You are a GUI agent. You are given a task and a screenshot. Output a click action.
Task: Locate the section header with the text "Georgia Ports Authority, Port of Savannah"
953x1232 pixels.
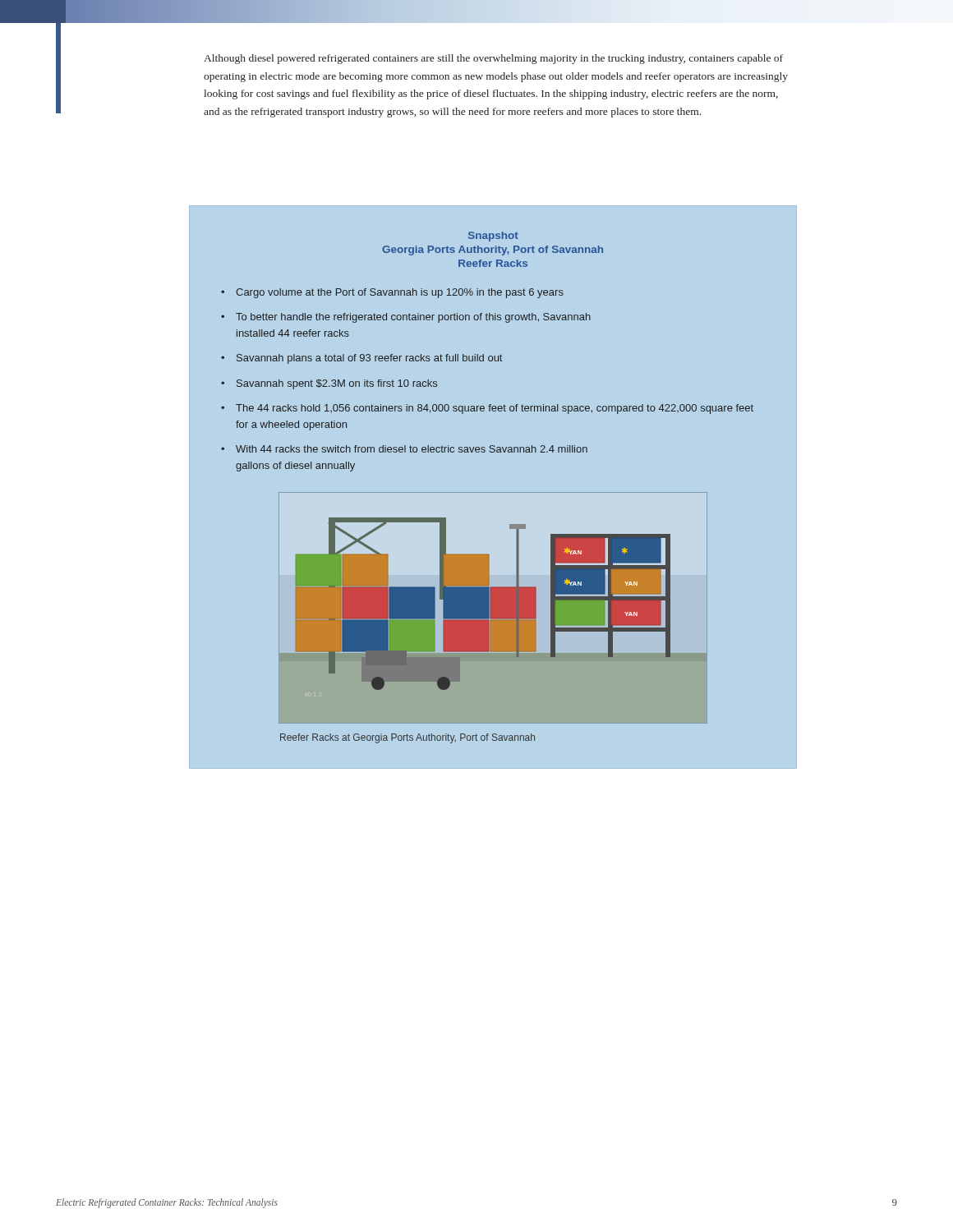[493, 249]
